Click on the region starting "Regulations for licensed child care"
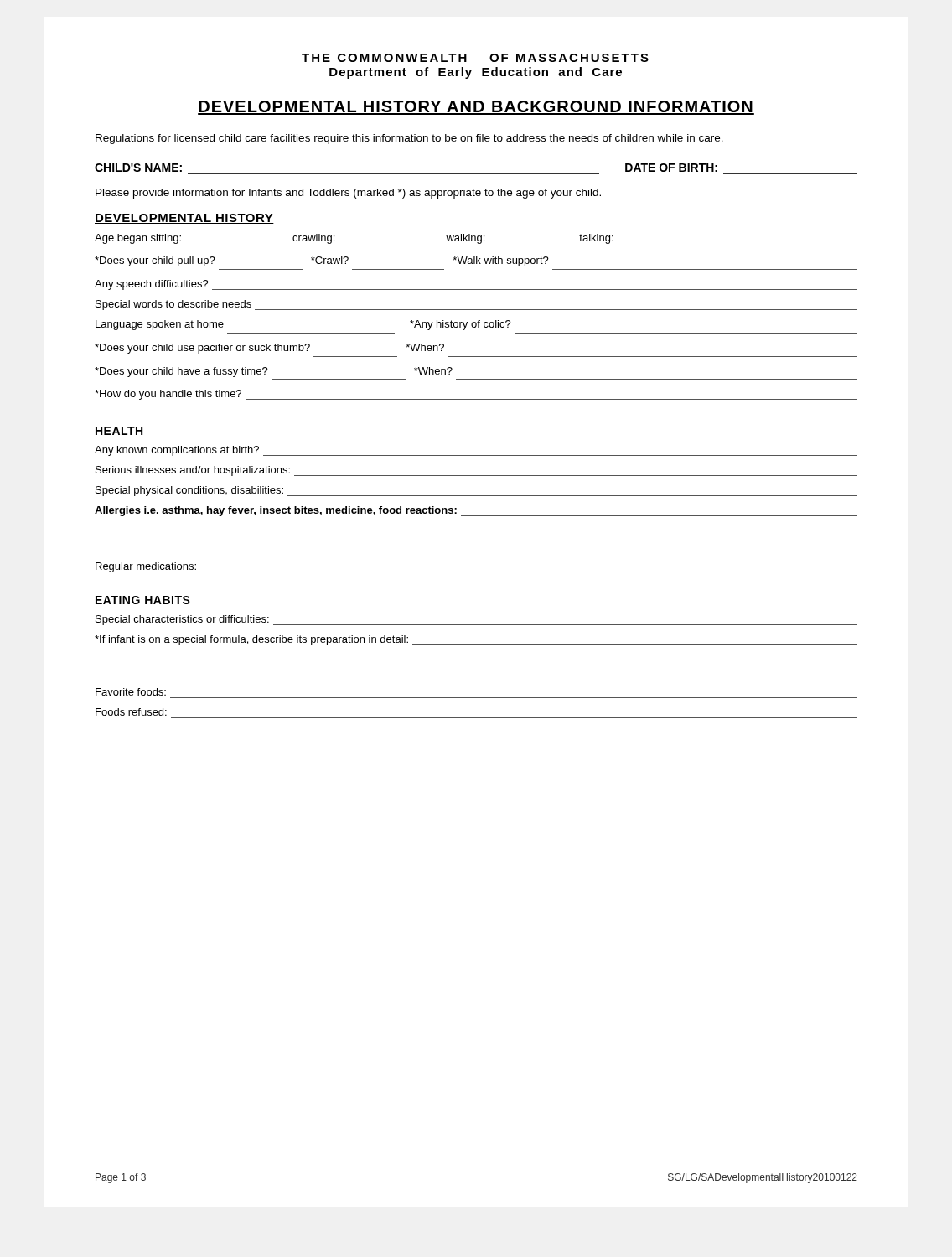This screenshot has width=952, height=1257. [409, 138]
